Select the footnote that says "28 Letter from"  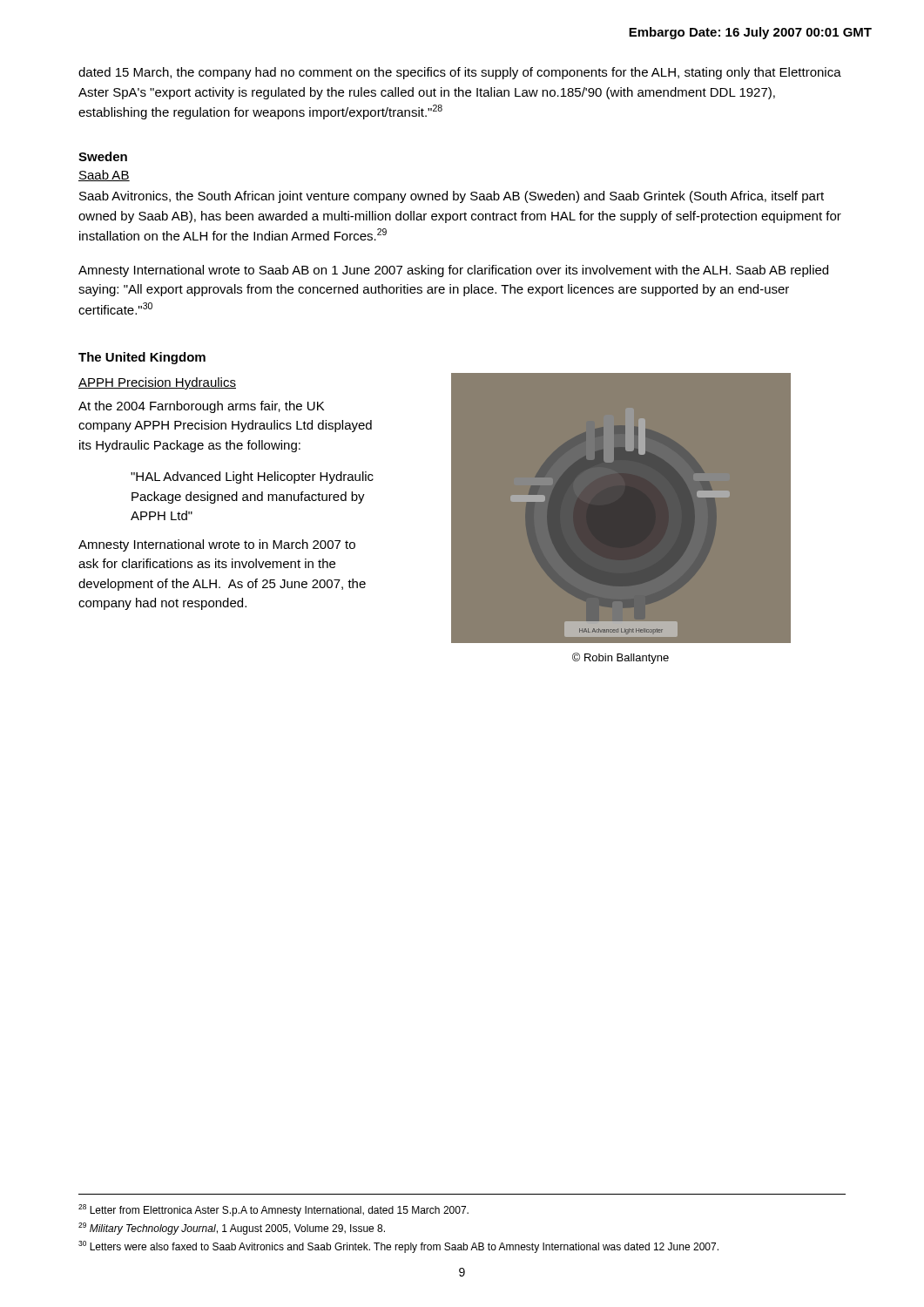[274, 1209]
